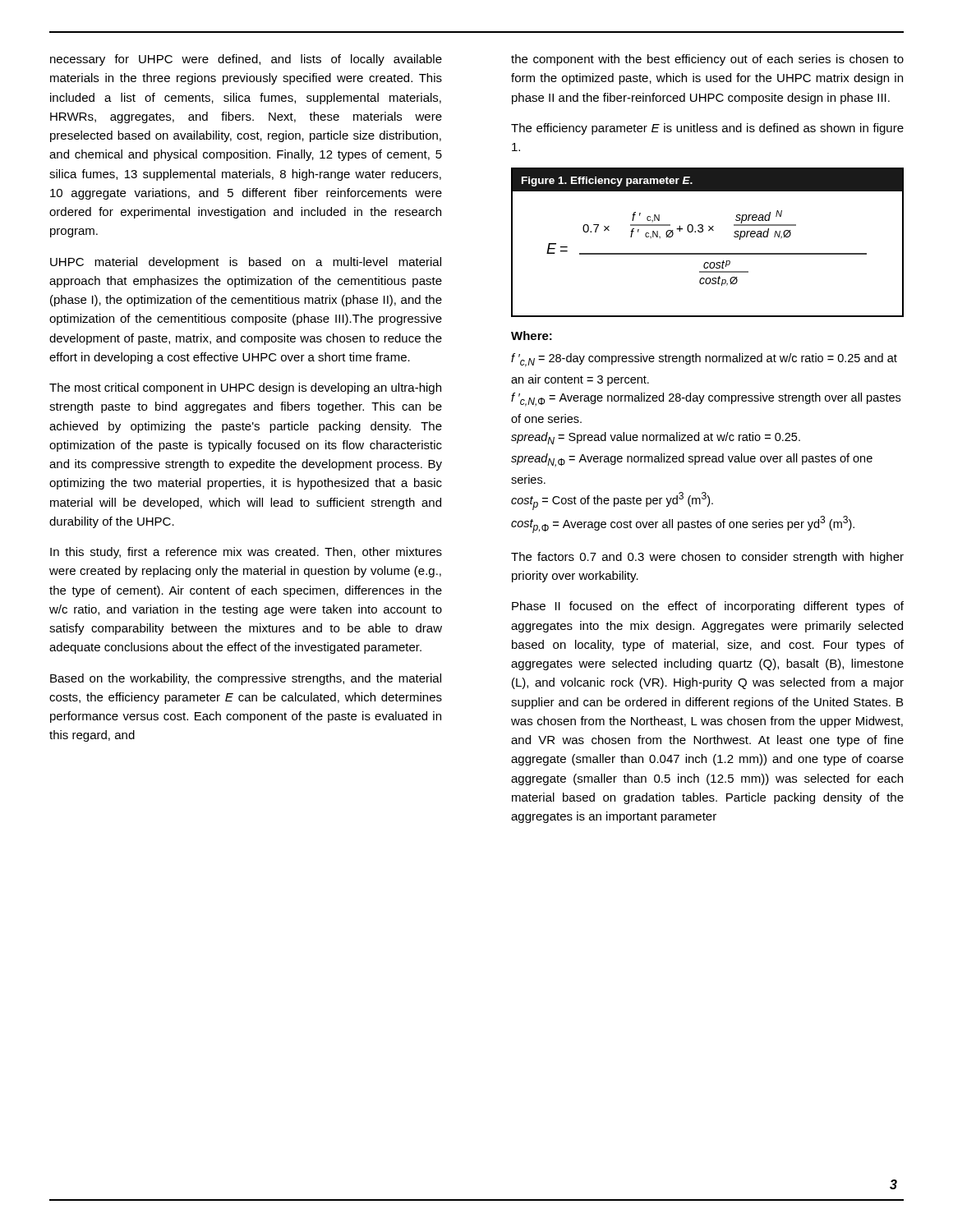
Task: Find the passage starting "the component with the best"
Action: tap(707, 78)
